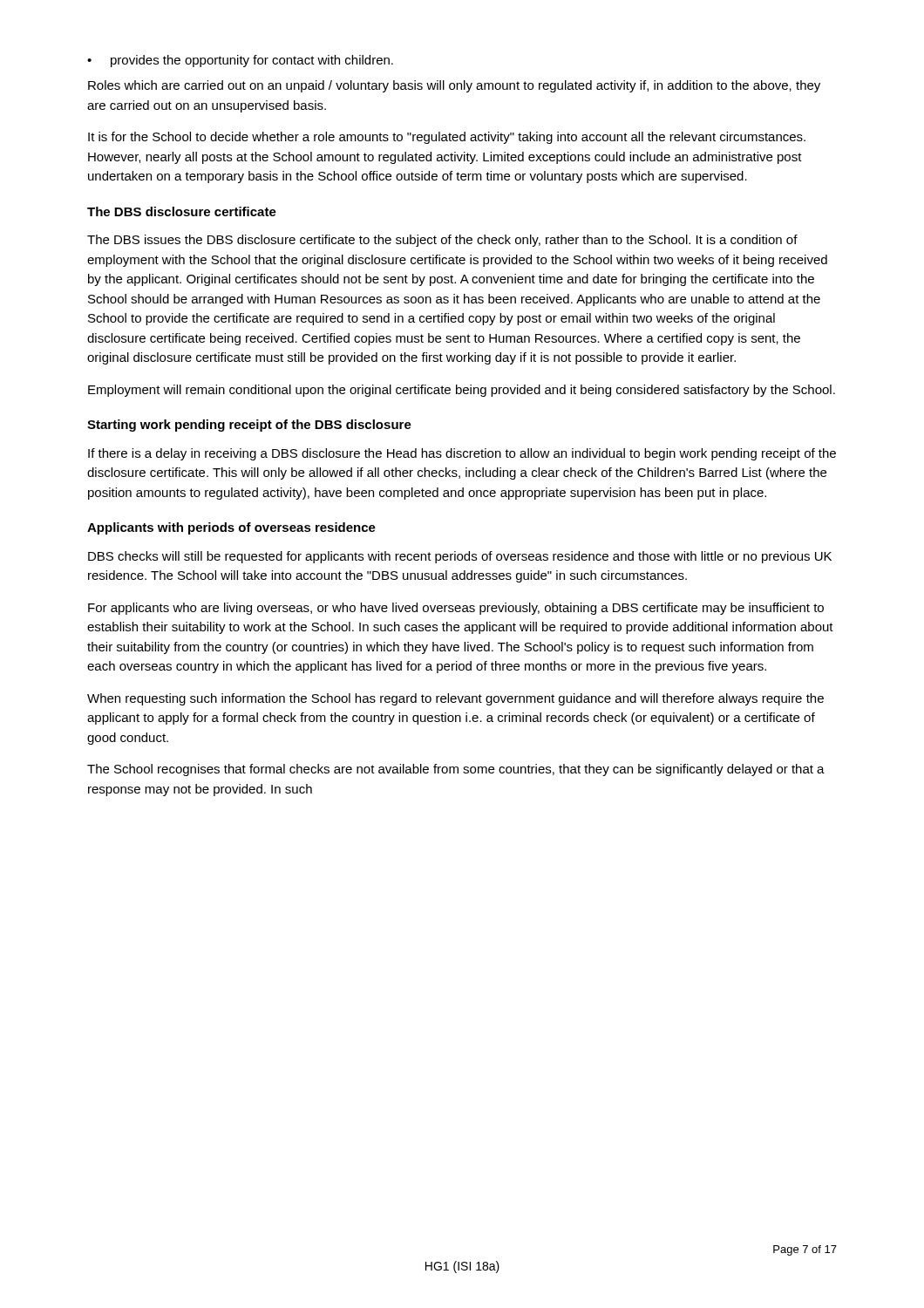This screenshot has width=924, height=1308.
Task: Find the block on this page that starts "• provides the opportunity for contact with"
Action: 241,60
